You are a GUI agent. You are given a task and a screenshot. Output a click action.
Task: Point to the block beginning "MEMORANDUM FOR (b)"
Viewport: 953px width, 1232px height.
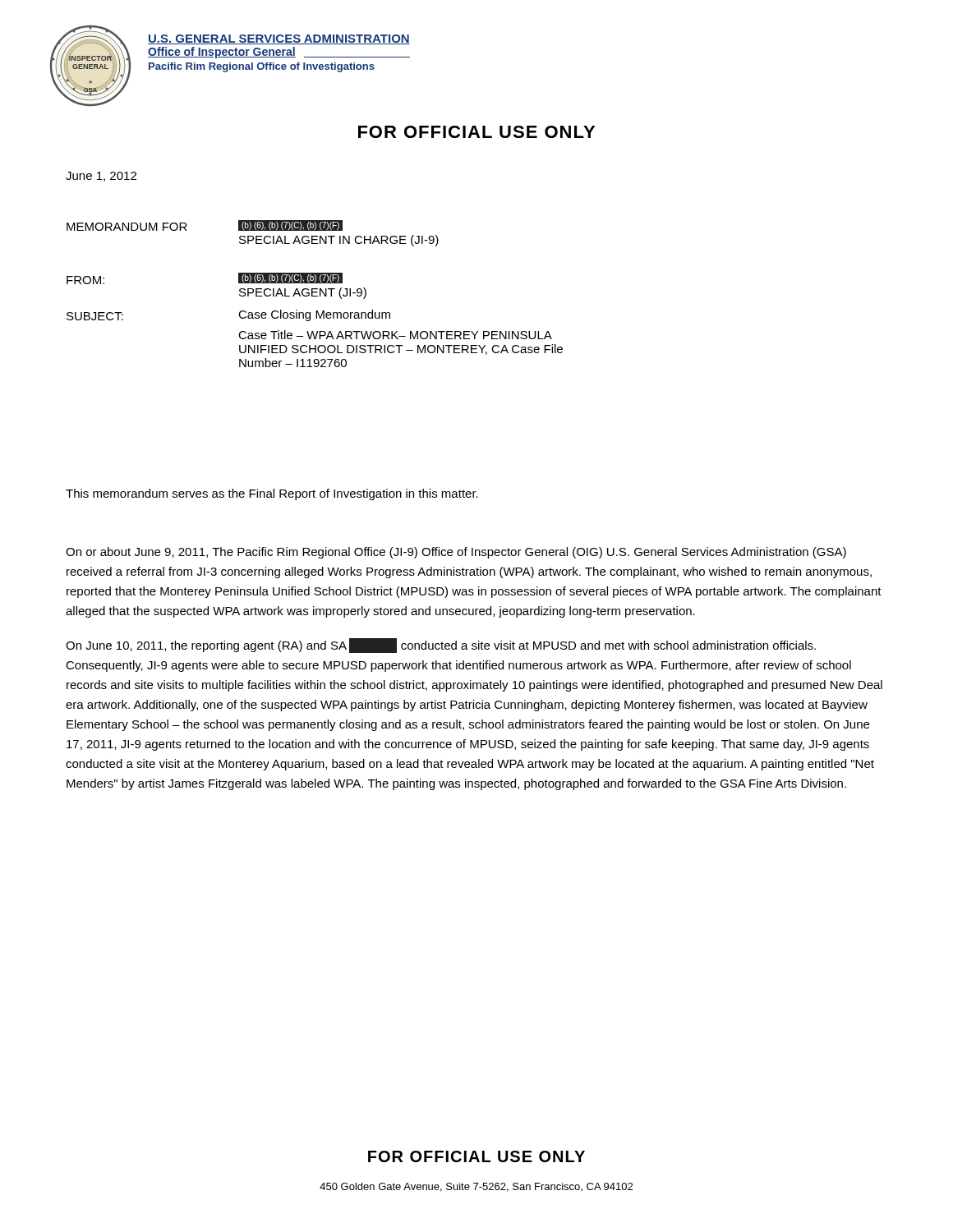click(253, 233)
